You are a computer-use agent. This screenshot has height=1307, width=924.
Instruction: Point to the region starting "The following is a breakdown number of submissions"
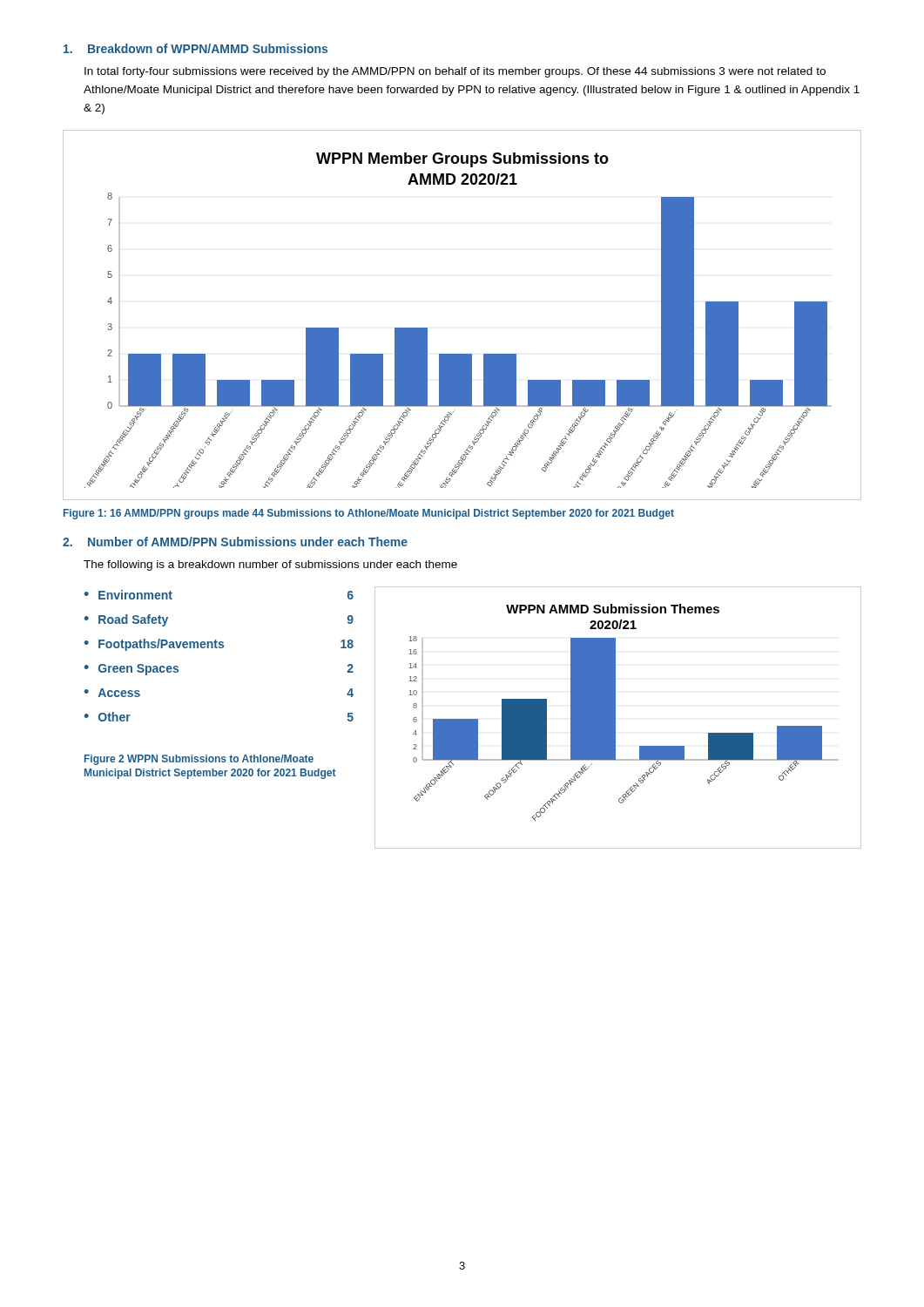coord(271,564)
